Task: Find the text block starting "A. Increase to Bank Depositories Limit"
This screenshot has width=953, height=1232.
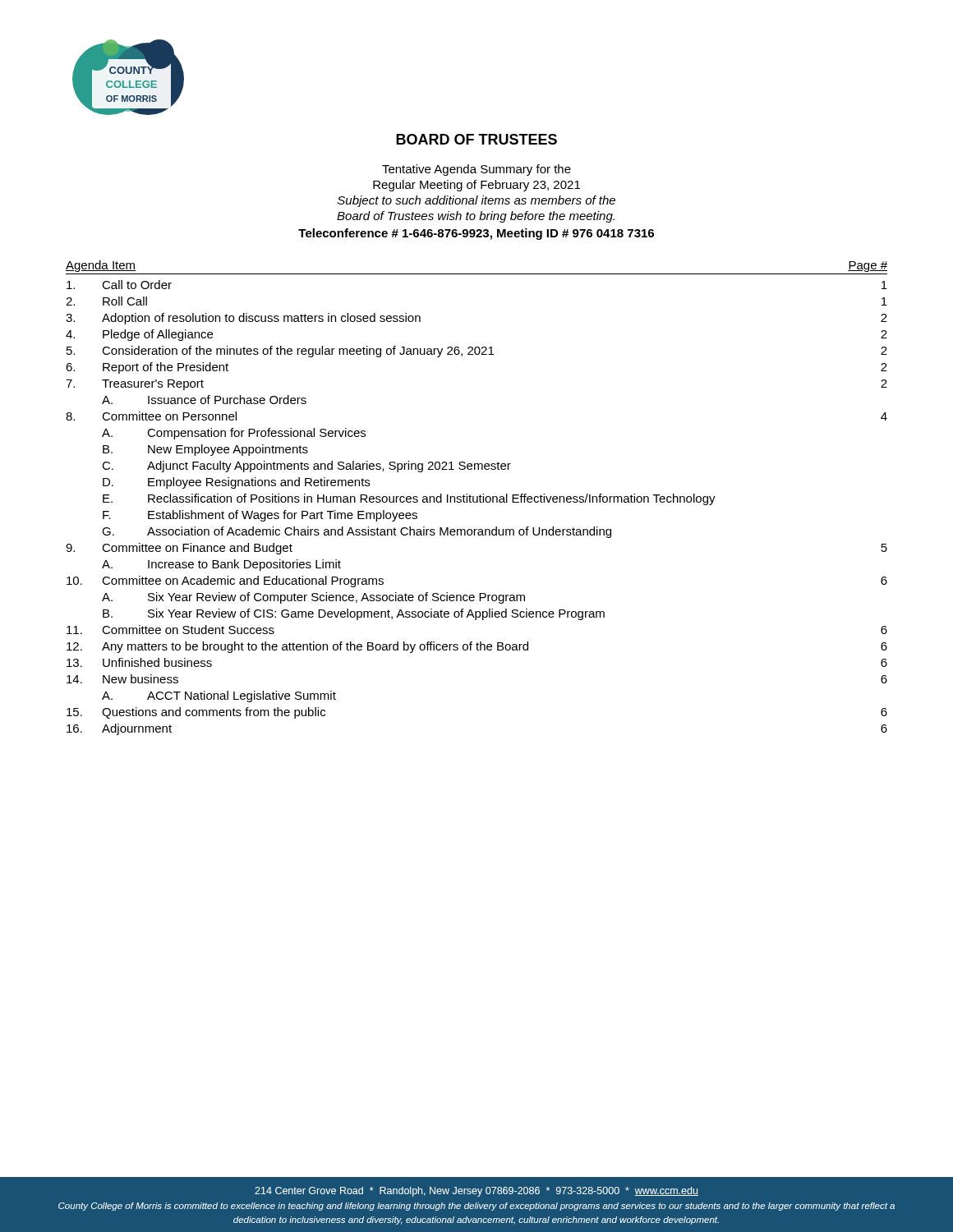Action: coord(221,565)
